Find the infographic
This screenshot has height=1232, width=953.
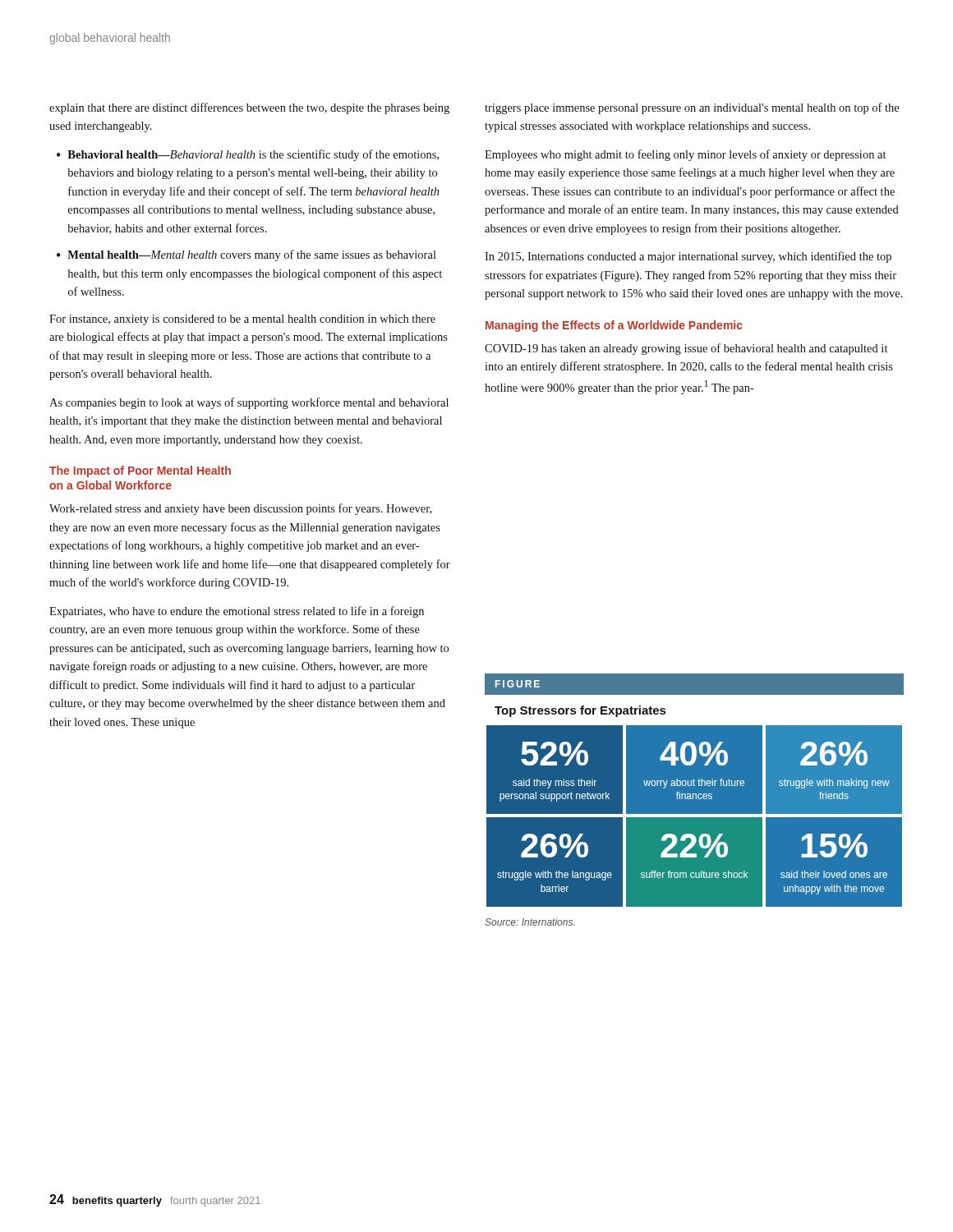pyautogui.click(x=694, y=817)
